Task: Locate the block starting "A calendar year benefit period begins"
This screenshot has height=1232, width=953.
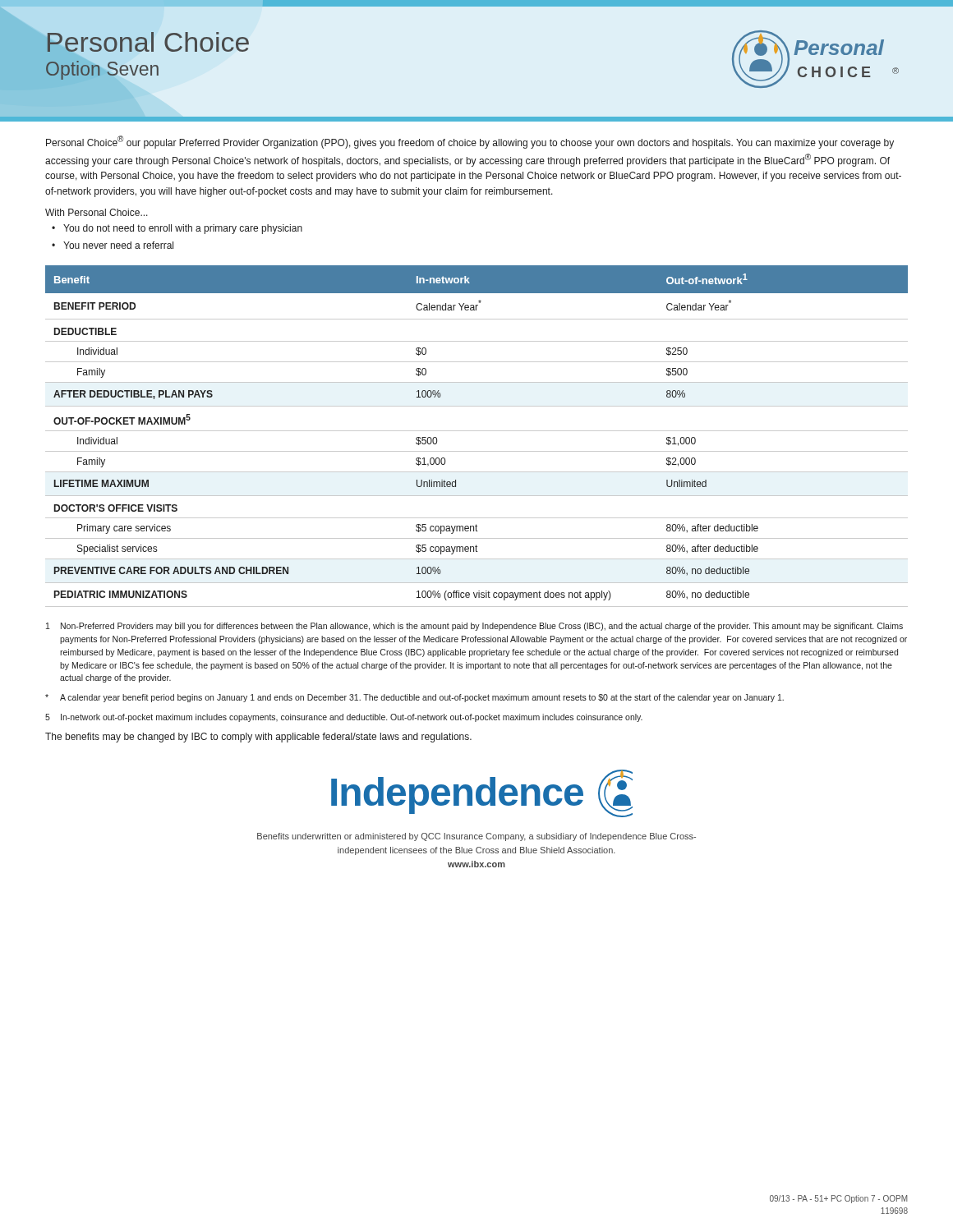Action: [415, 698]
